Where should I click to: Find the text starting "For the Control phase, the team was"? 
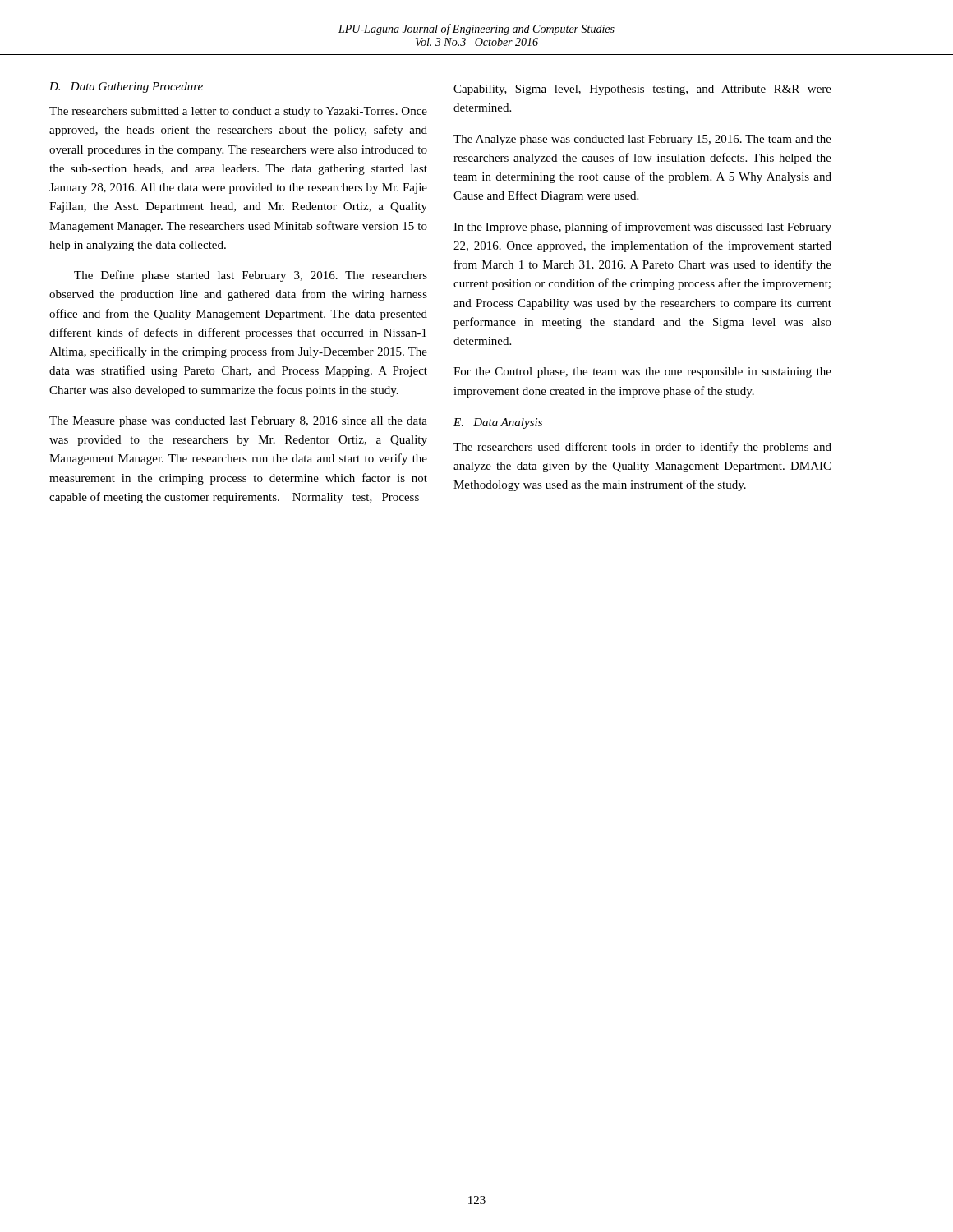pos(642,382)
